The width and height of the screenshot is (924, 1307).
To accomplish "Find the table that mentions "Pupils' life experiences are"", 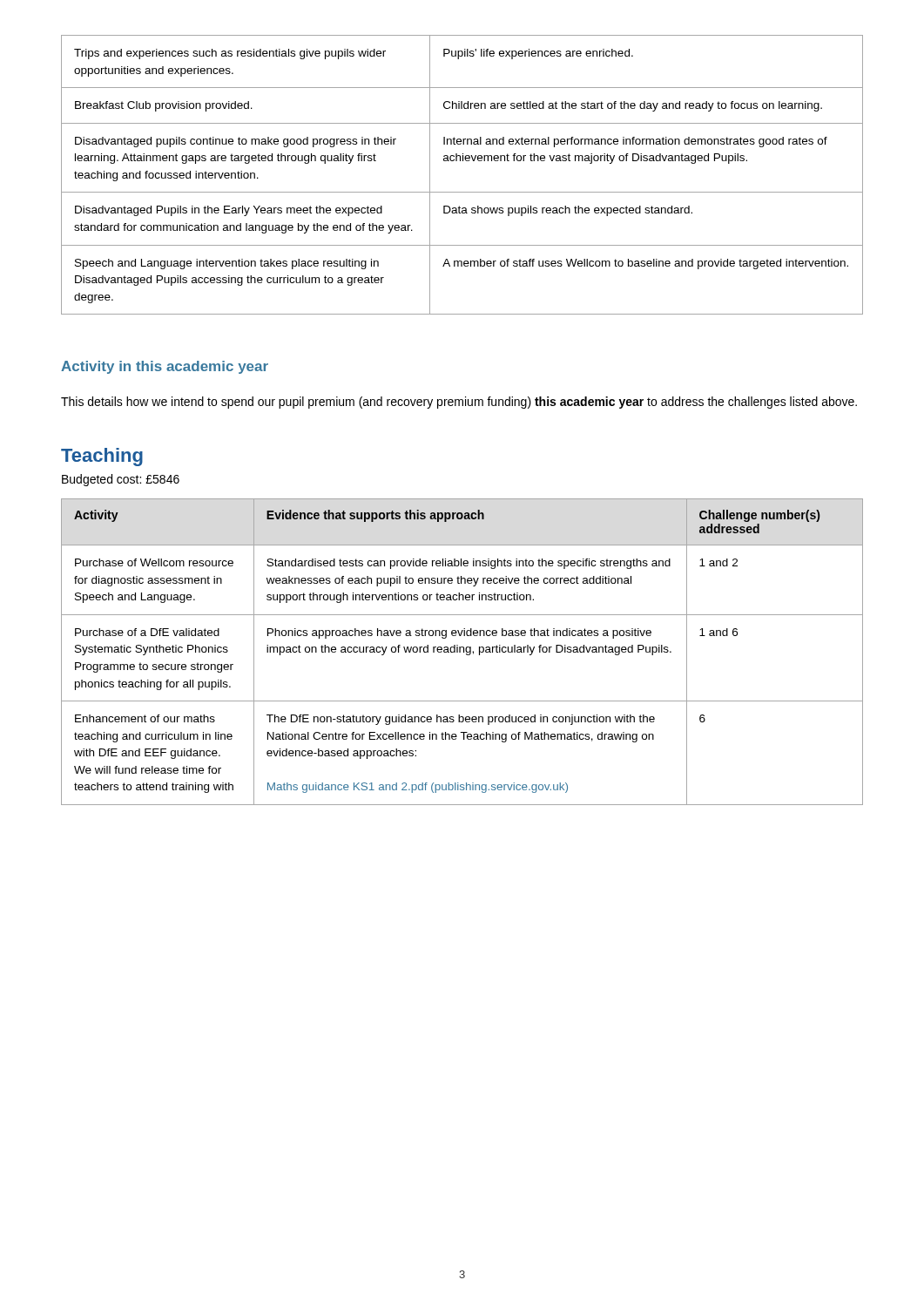I will coord(462,175).
